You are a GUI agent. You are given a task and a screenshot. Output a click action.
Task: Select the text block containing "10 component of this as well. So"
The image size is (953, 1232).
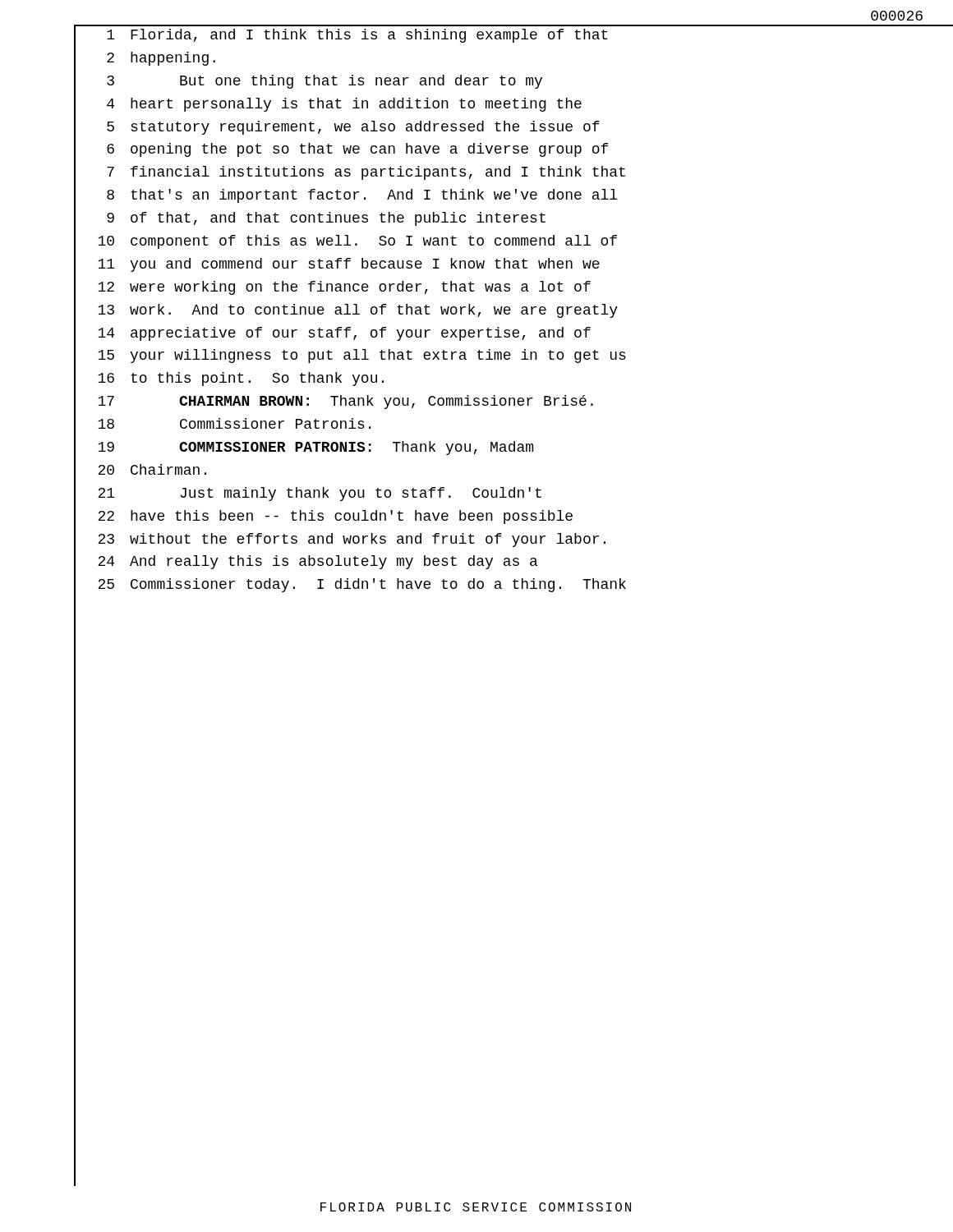click(350, 242)
